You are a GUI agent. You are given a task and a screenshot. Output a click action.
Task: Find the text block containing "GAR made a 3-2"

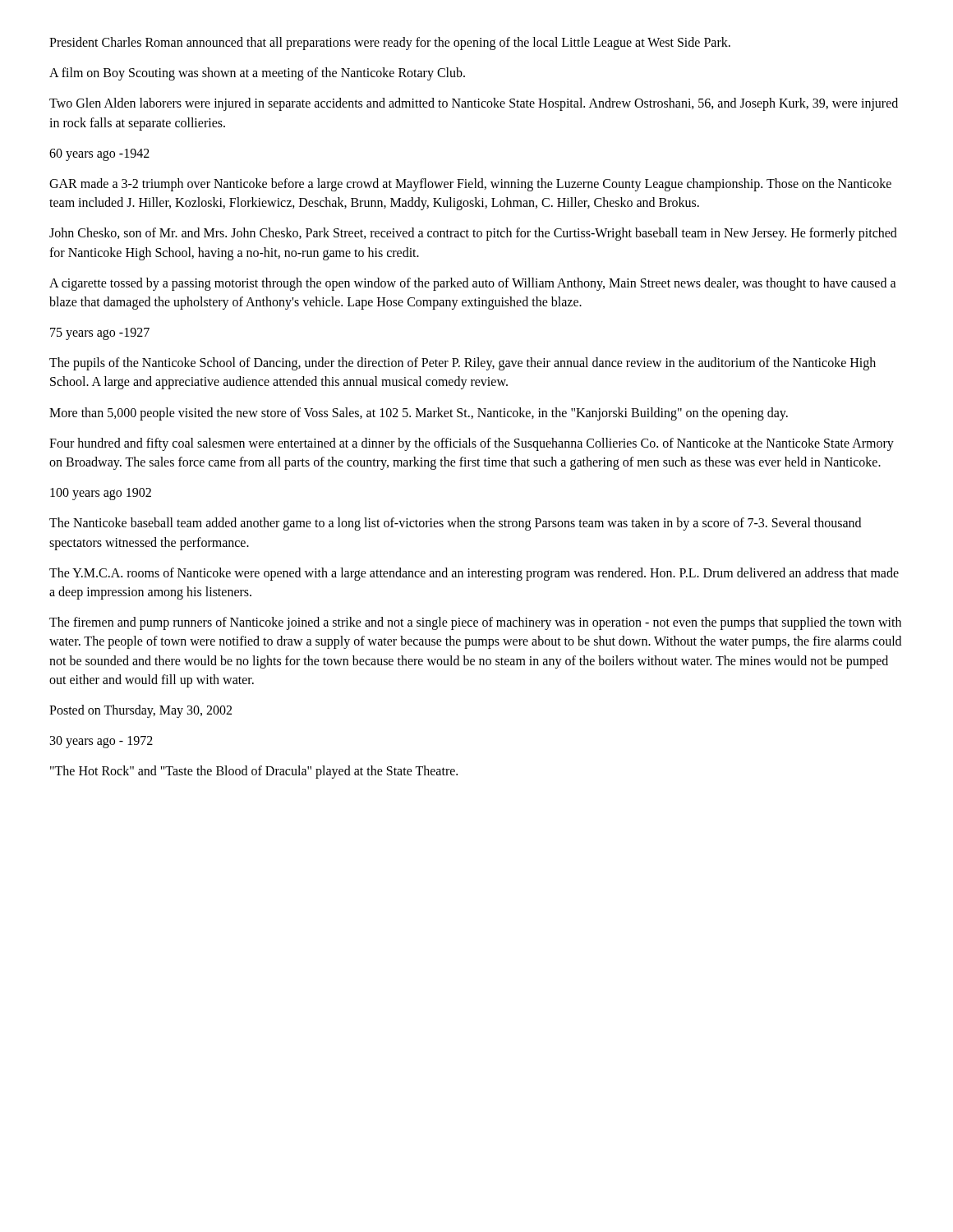click(470, 193)
